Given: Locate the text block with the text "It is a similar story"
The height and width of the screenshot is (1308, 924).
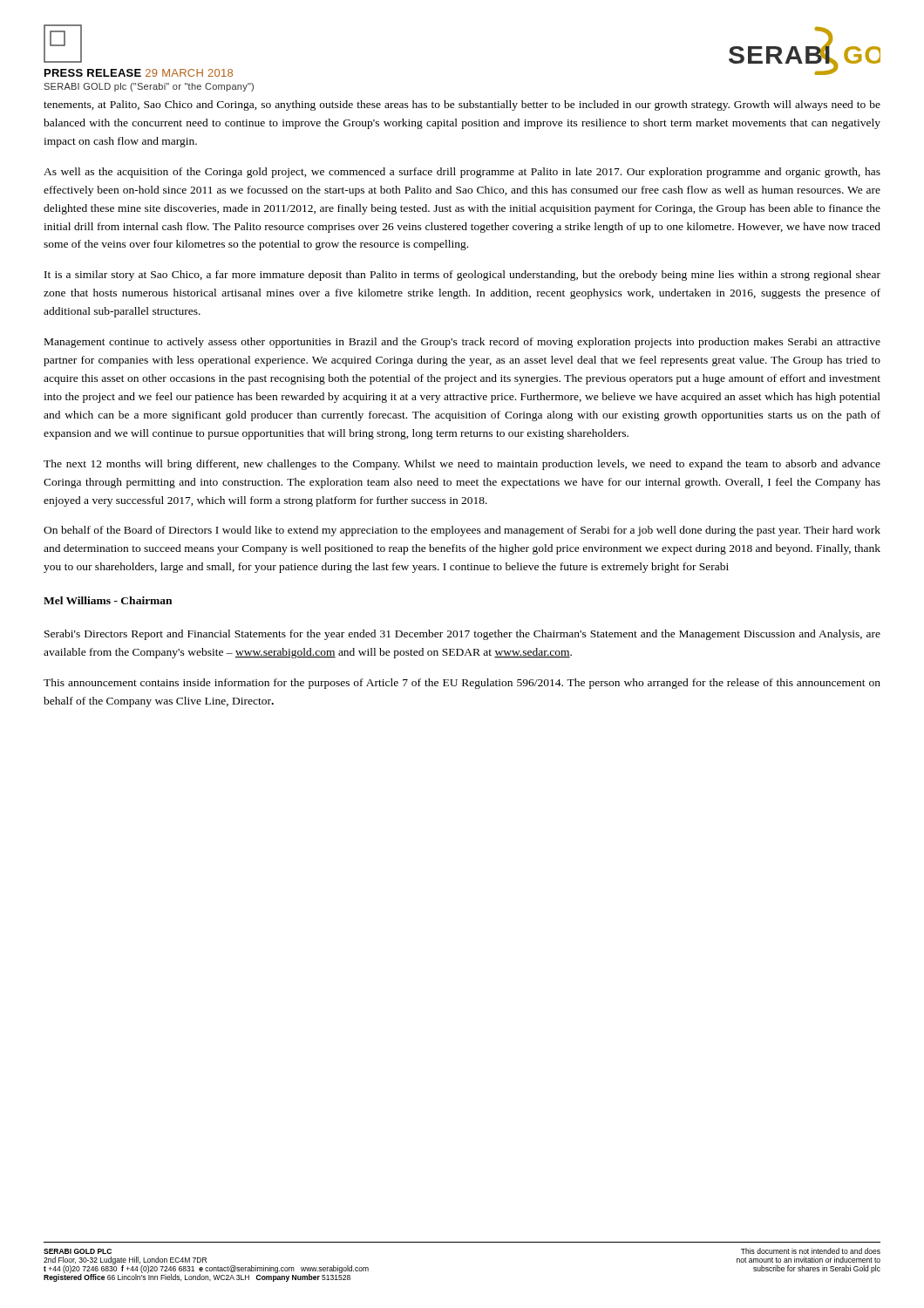Looking at the screenshot, I should [462, 293].
